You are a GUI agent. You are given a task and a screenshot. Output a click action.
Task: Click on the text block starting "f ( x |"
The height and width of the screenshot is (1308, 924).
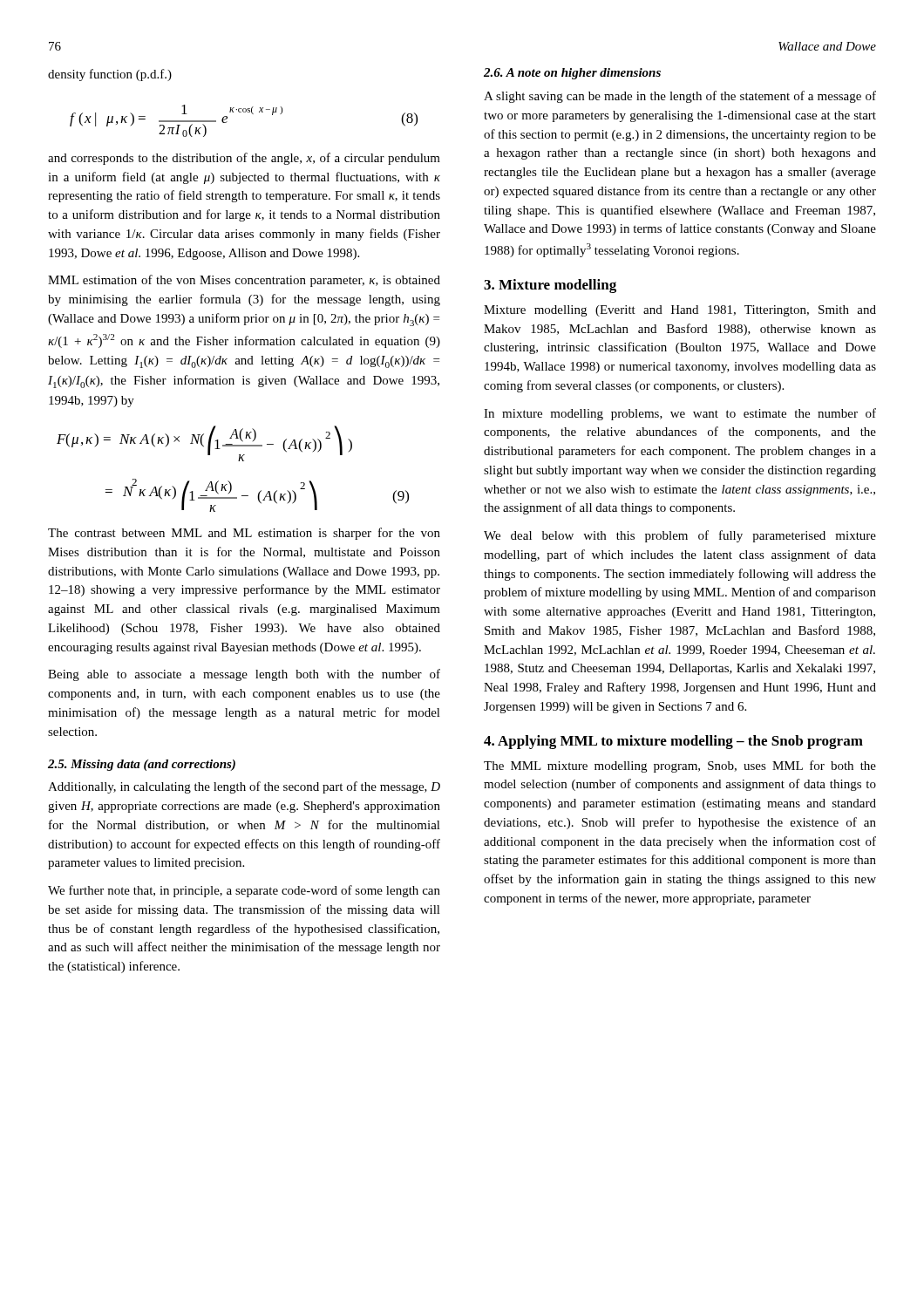(244, 116)
